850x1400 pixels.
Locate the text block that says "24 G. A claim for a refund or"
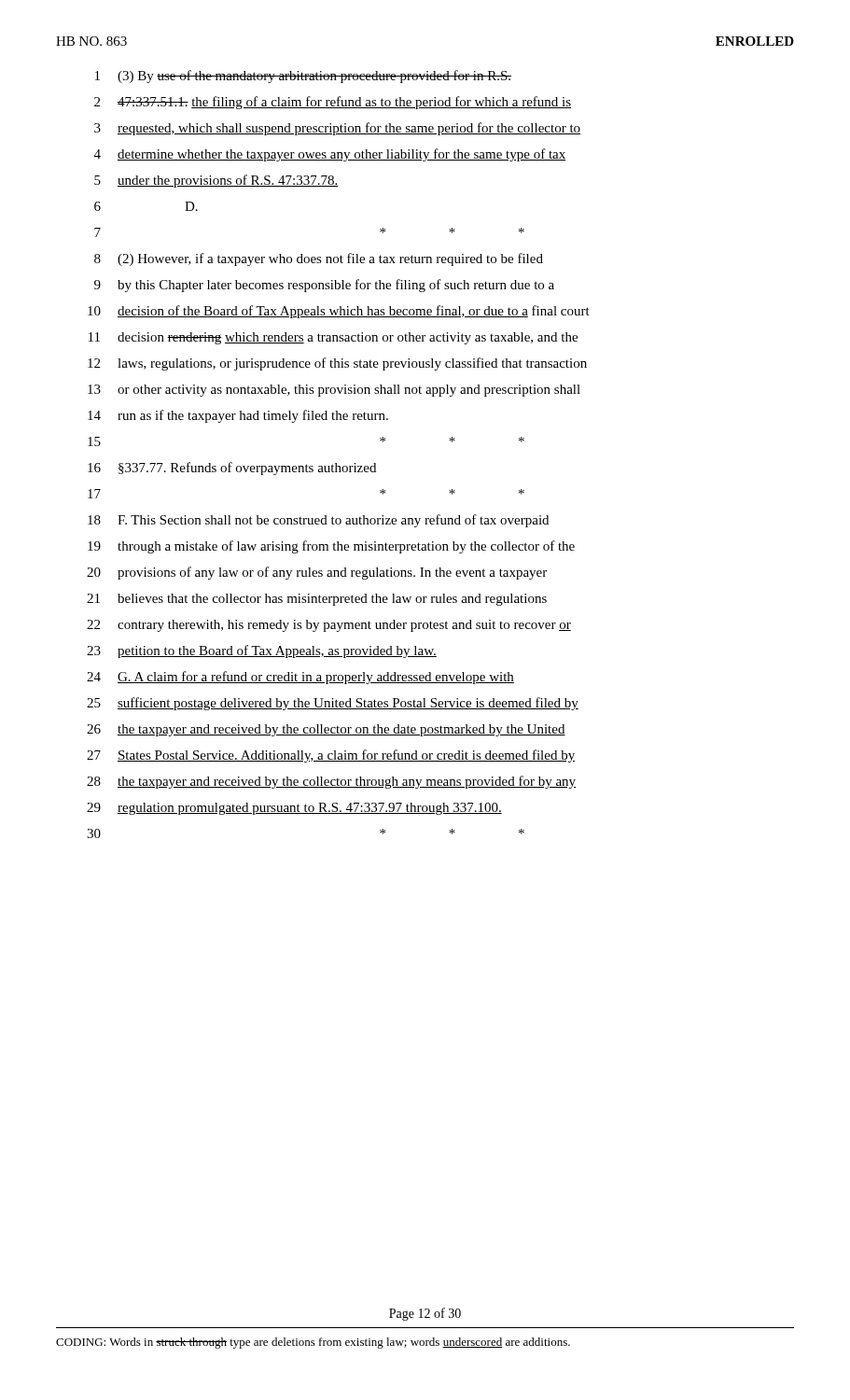point(425,677)
